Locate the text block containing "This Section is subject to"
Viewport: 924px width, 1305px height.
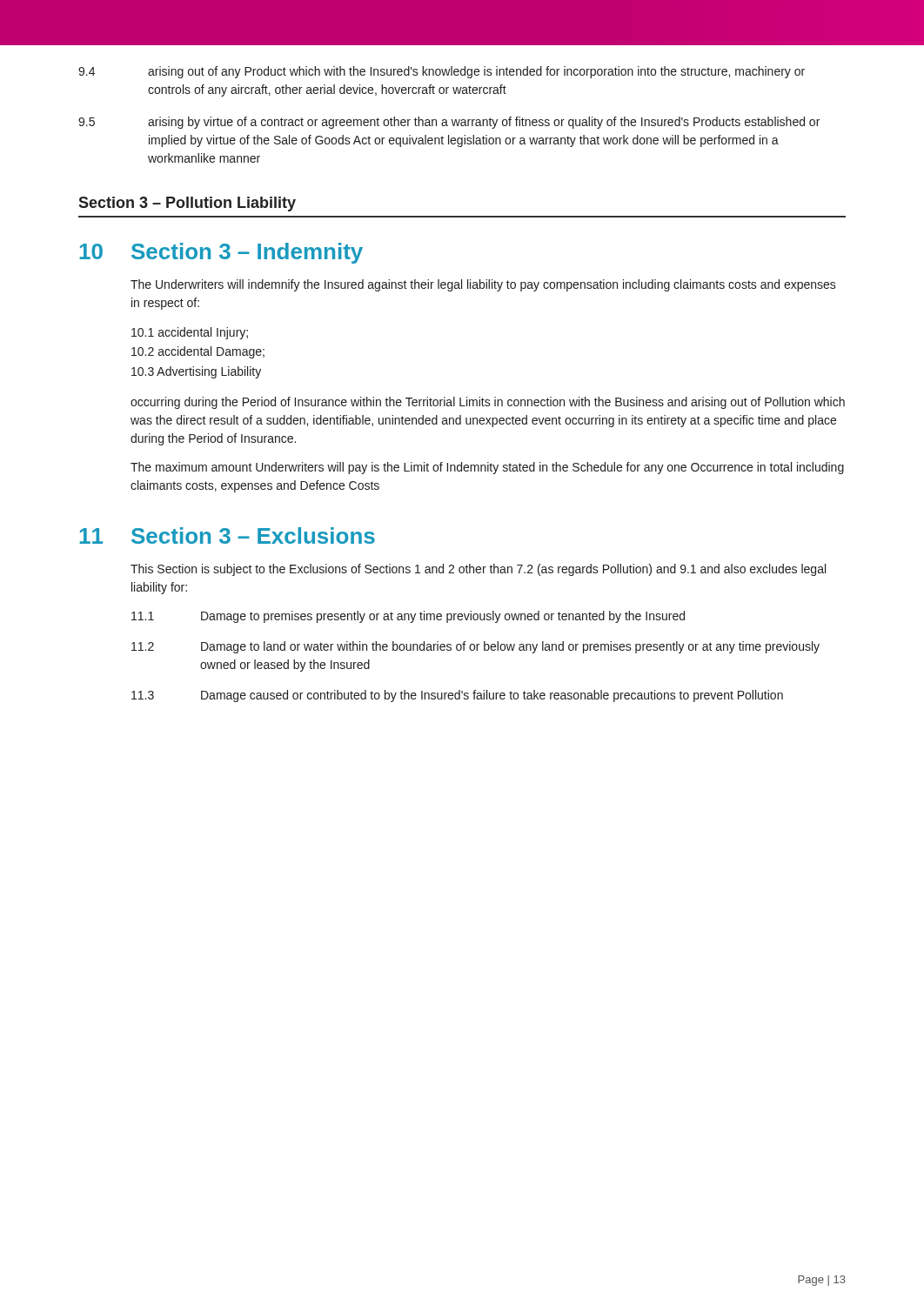(x=479, y=578)
